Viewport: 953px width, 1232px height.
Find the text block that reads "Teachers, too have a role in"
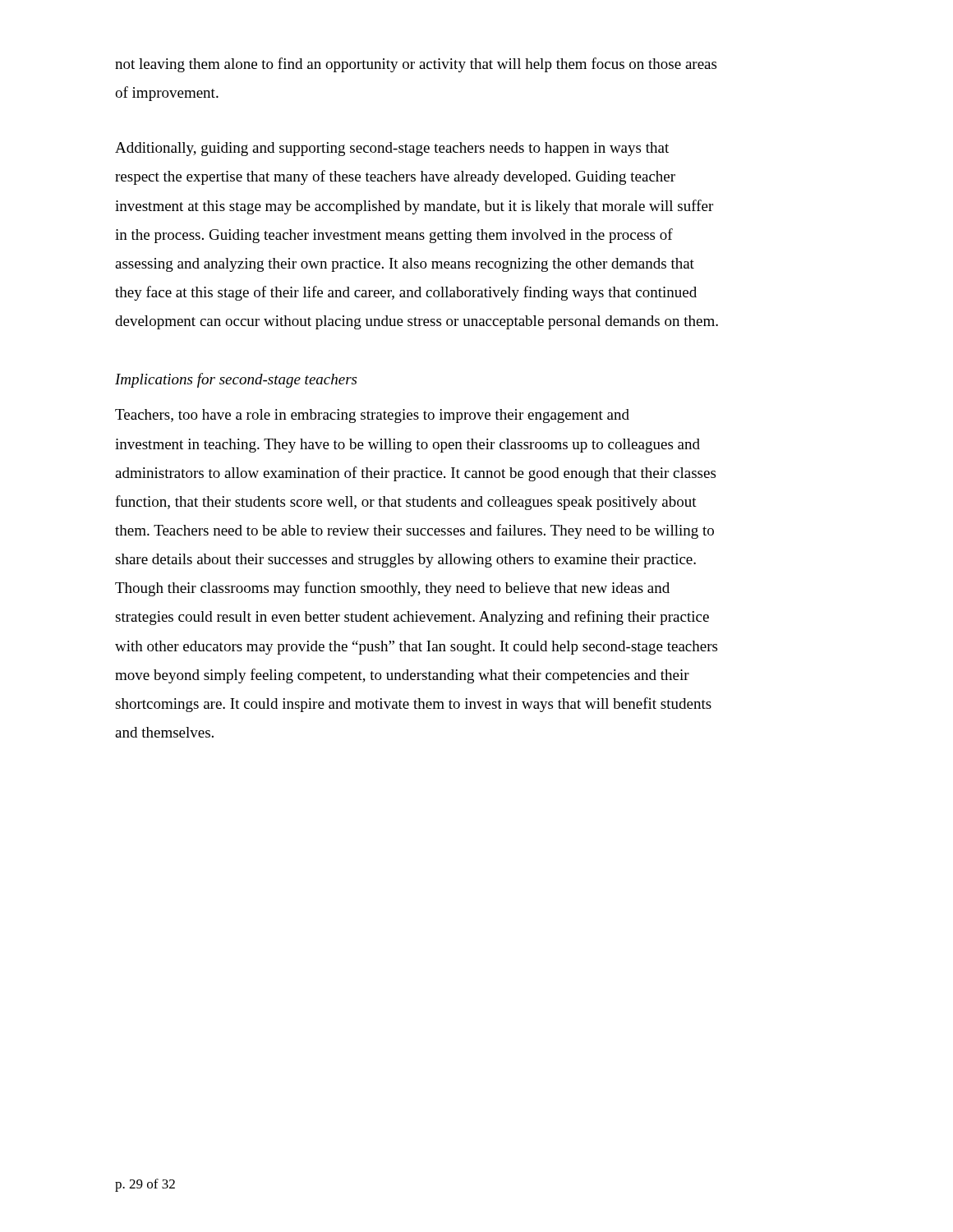click(476, 573)
